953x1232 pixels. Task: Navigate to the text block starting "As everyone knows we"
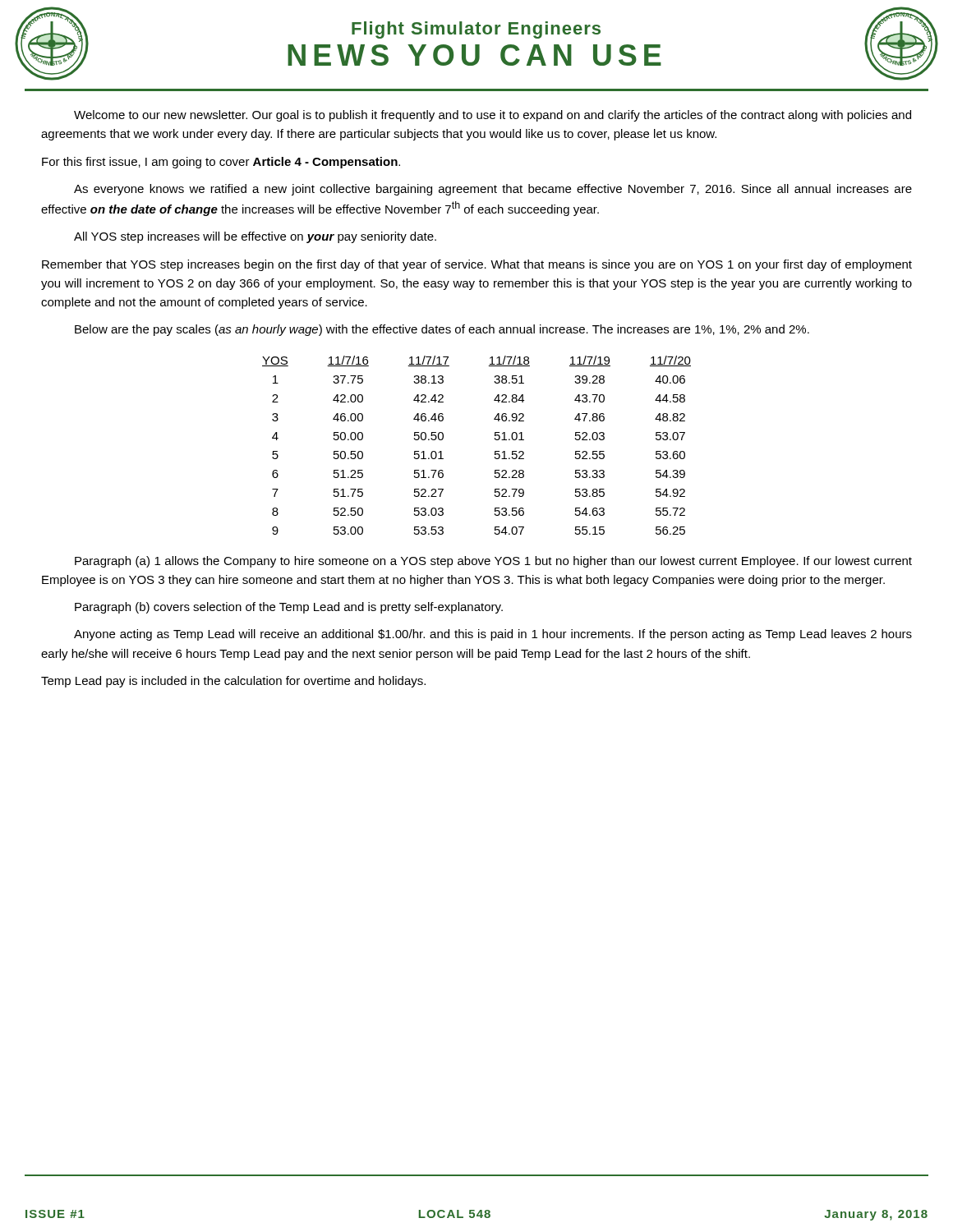476,199
